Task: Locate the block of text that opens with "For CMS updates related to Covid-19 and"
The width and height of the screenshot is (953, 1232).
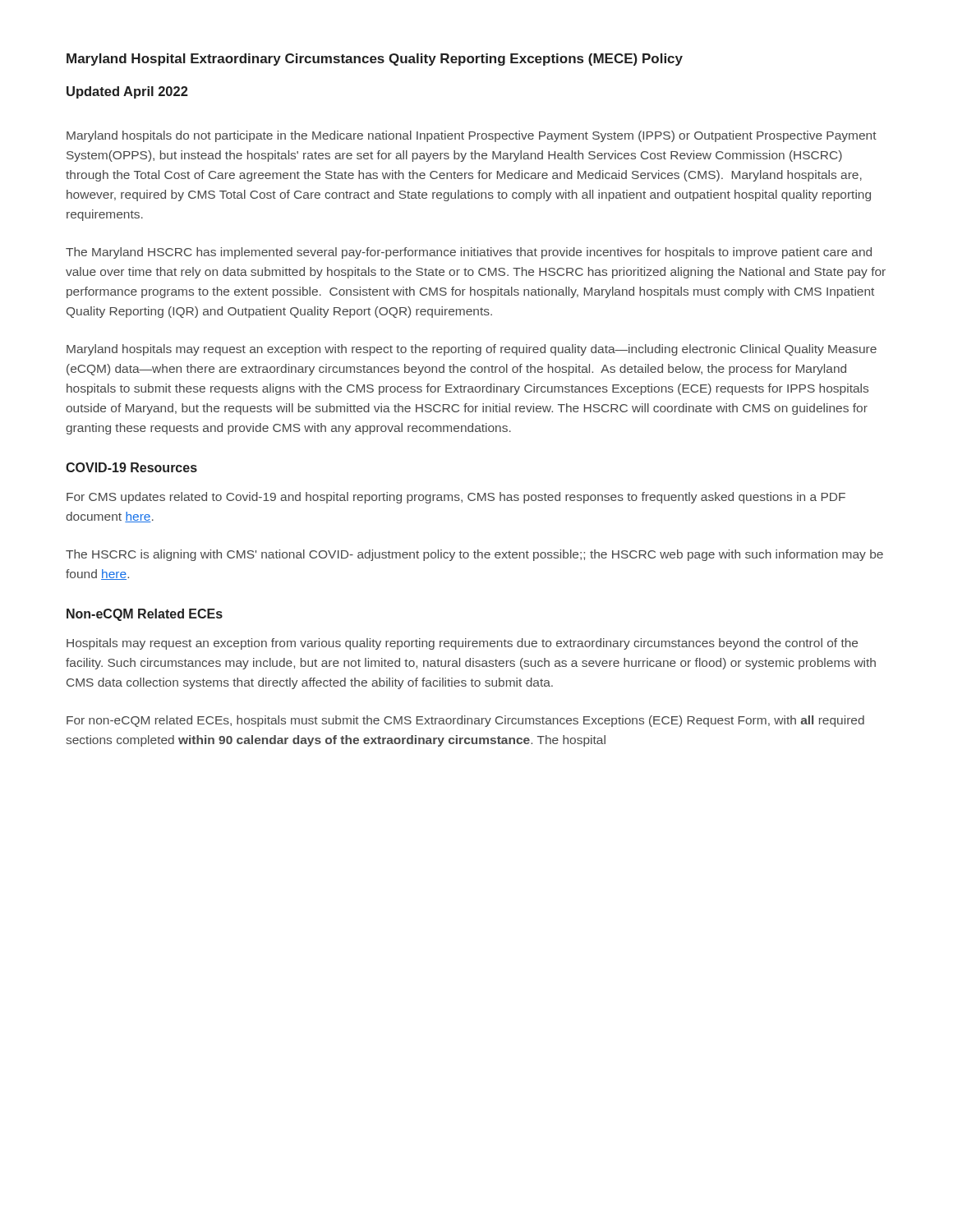Action: (456, 506)
